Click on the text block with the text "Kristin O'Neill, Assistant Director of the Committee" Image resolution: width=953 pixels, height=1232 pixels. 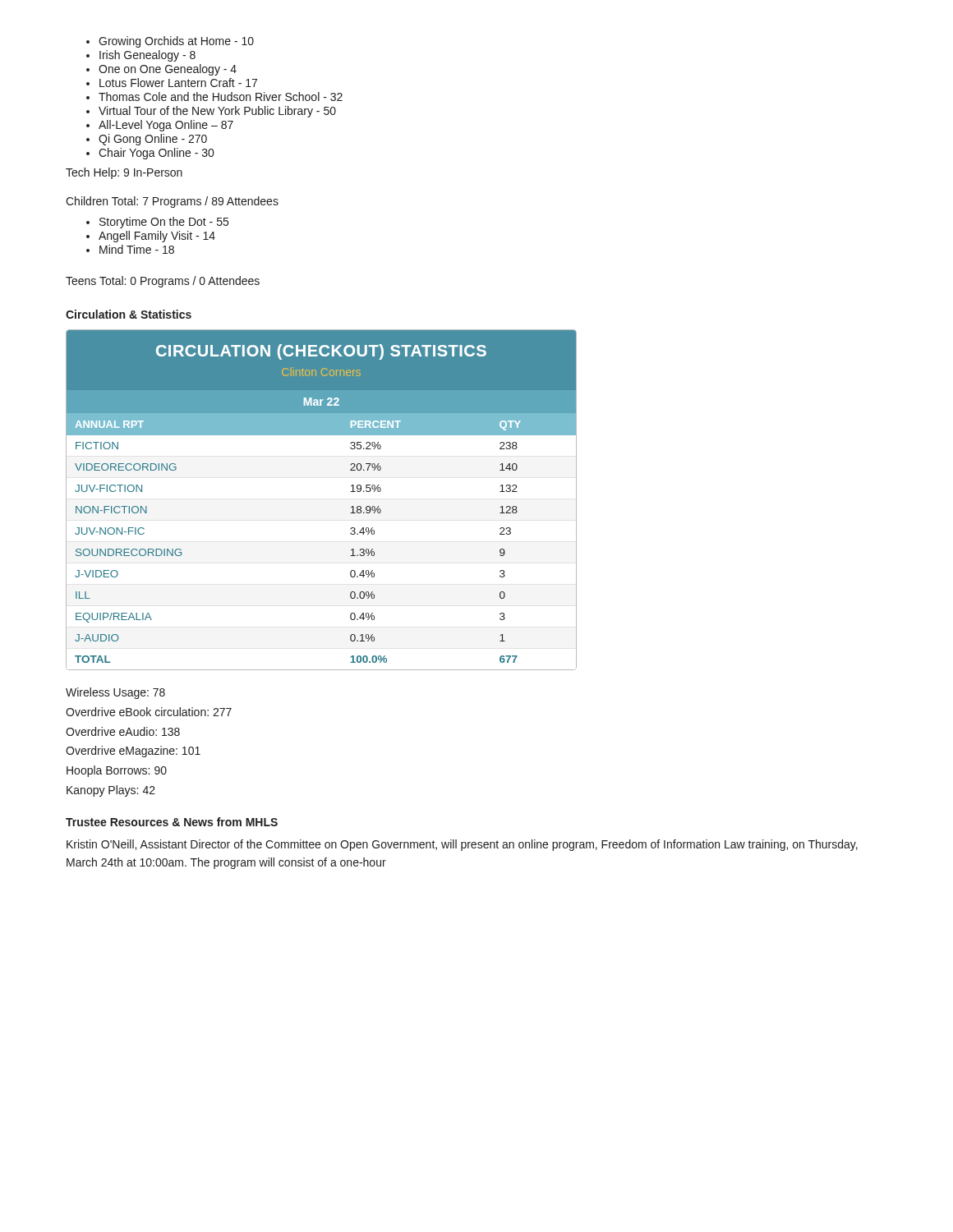tap(462, 853)
